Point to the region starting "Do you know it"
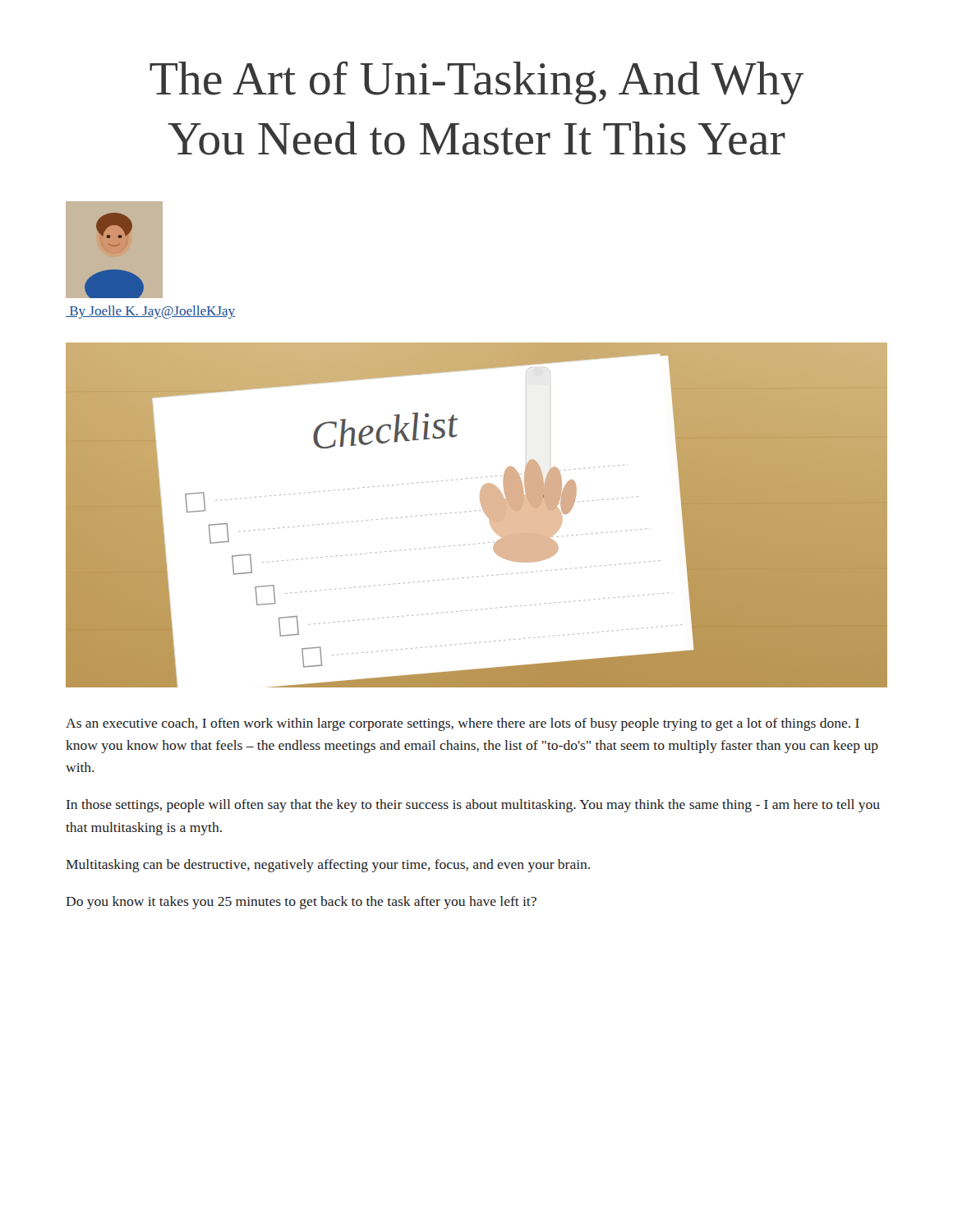The height and width of the screenshot is (1232, 953). [x=301, y=901]
